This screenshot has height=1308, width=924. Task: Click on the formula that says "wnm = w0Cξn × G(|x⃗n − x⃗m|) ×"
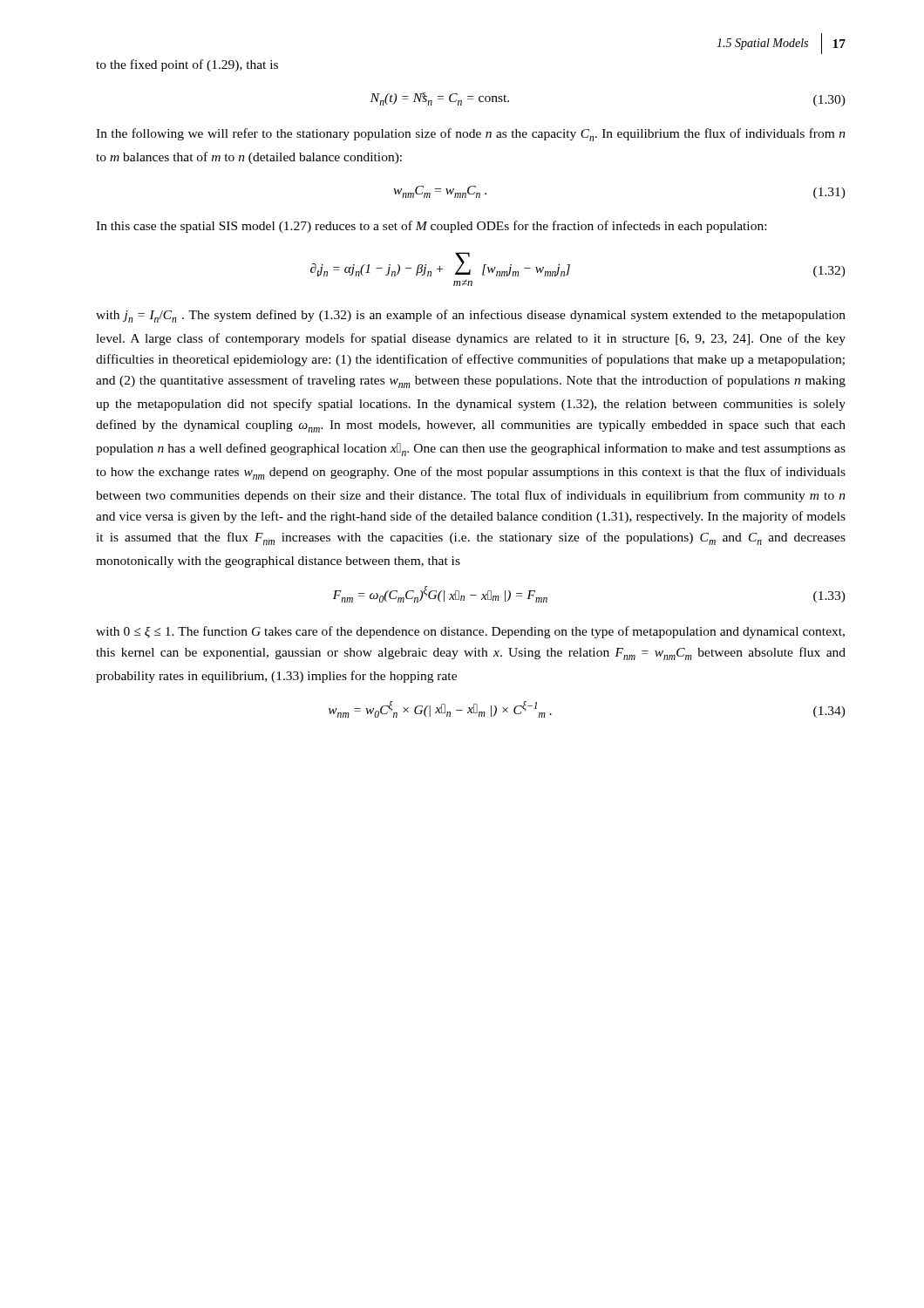coord(471,711)
